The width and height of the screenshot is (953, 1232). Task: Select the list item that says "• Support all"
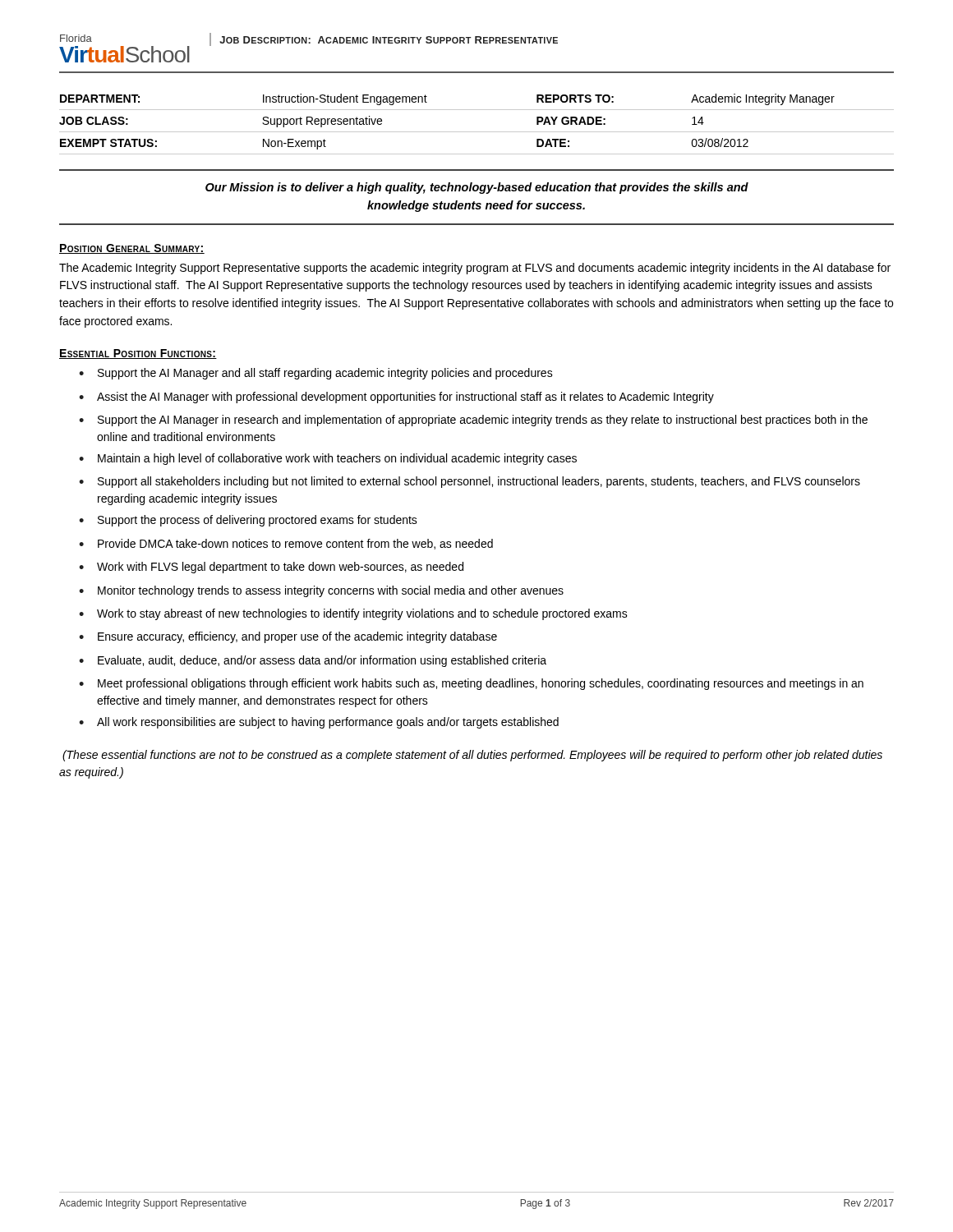click(486, 491)
